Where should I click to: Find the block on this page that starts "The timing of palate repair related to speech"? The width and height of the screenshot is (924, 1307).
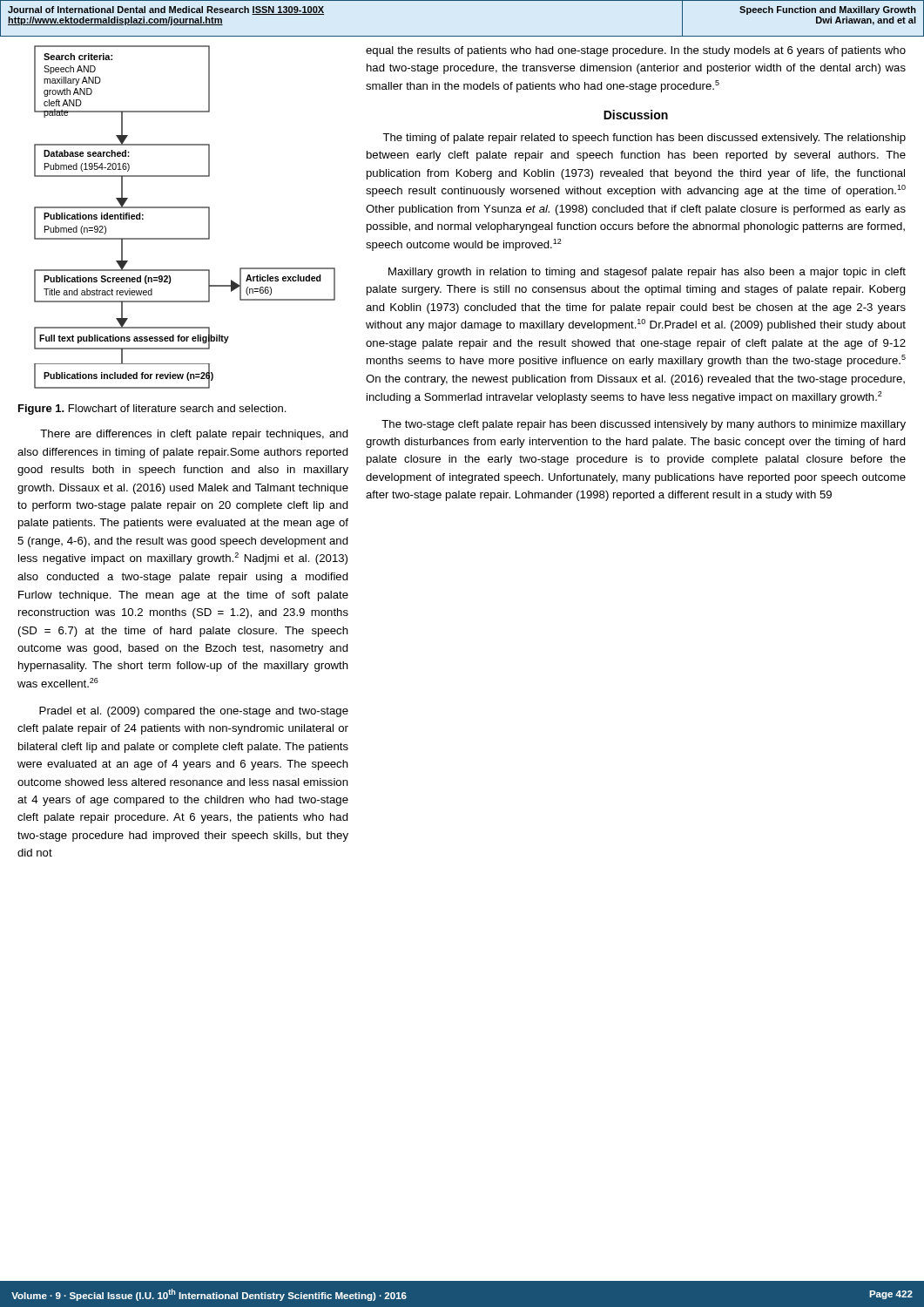click(636, 191)
